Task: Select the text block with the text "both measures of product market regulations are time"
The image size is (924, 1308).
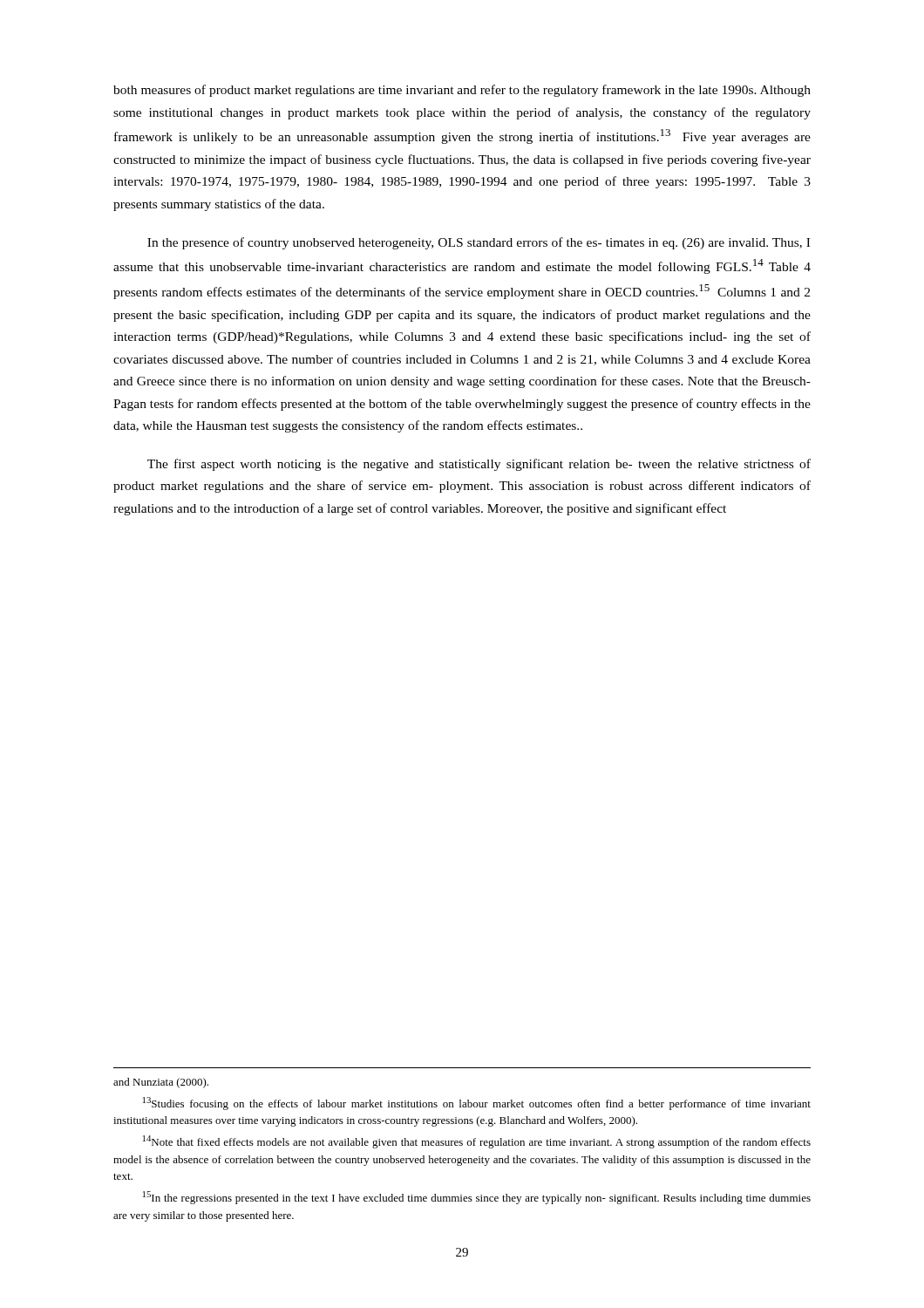Action: pyautogui.click(x=462, y=147)
